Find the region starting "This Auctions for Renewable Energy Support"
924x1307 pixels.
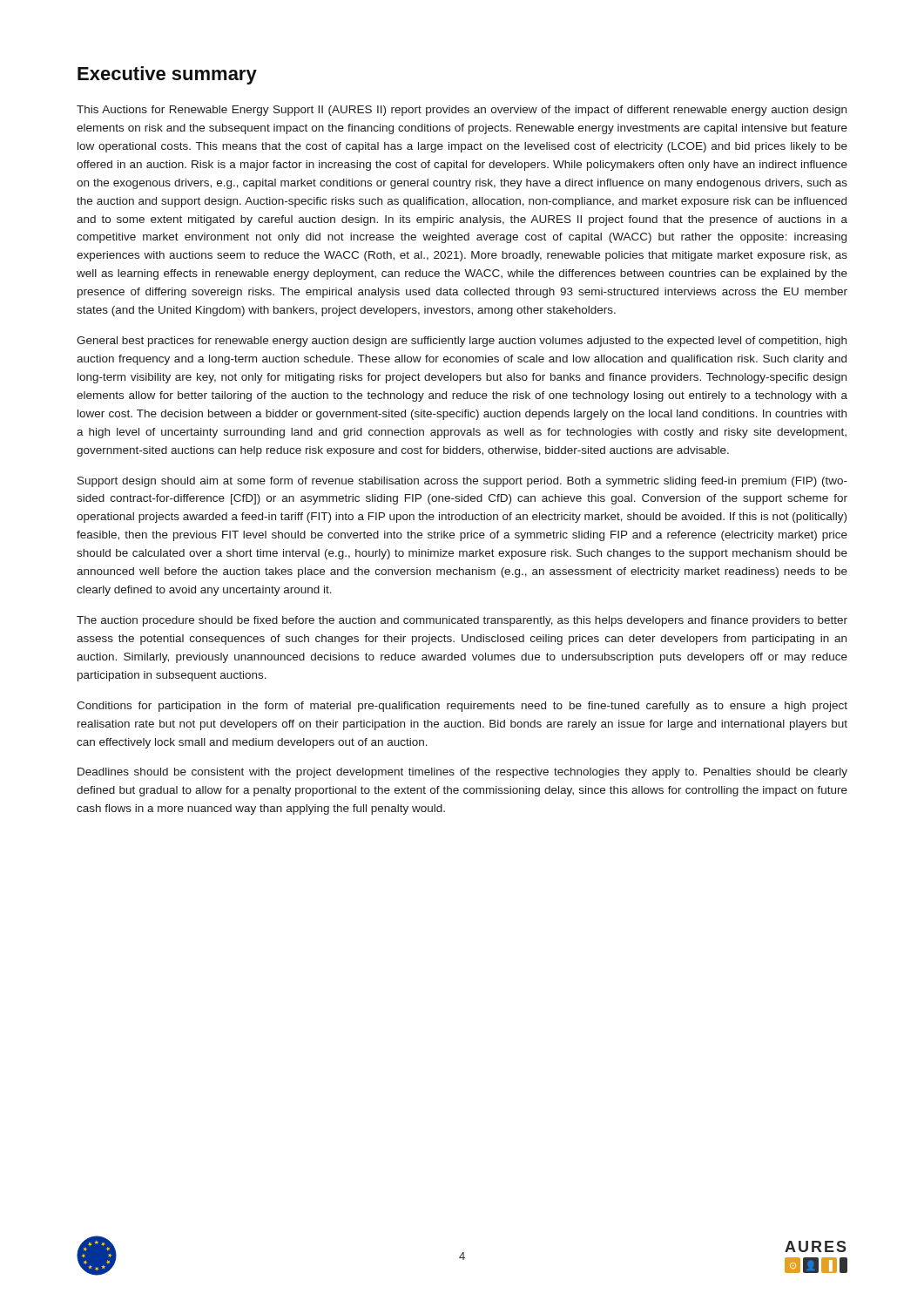point(462,210)
